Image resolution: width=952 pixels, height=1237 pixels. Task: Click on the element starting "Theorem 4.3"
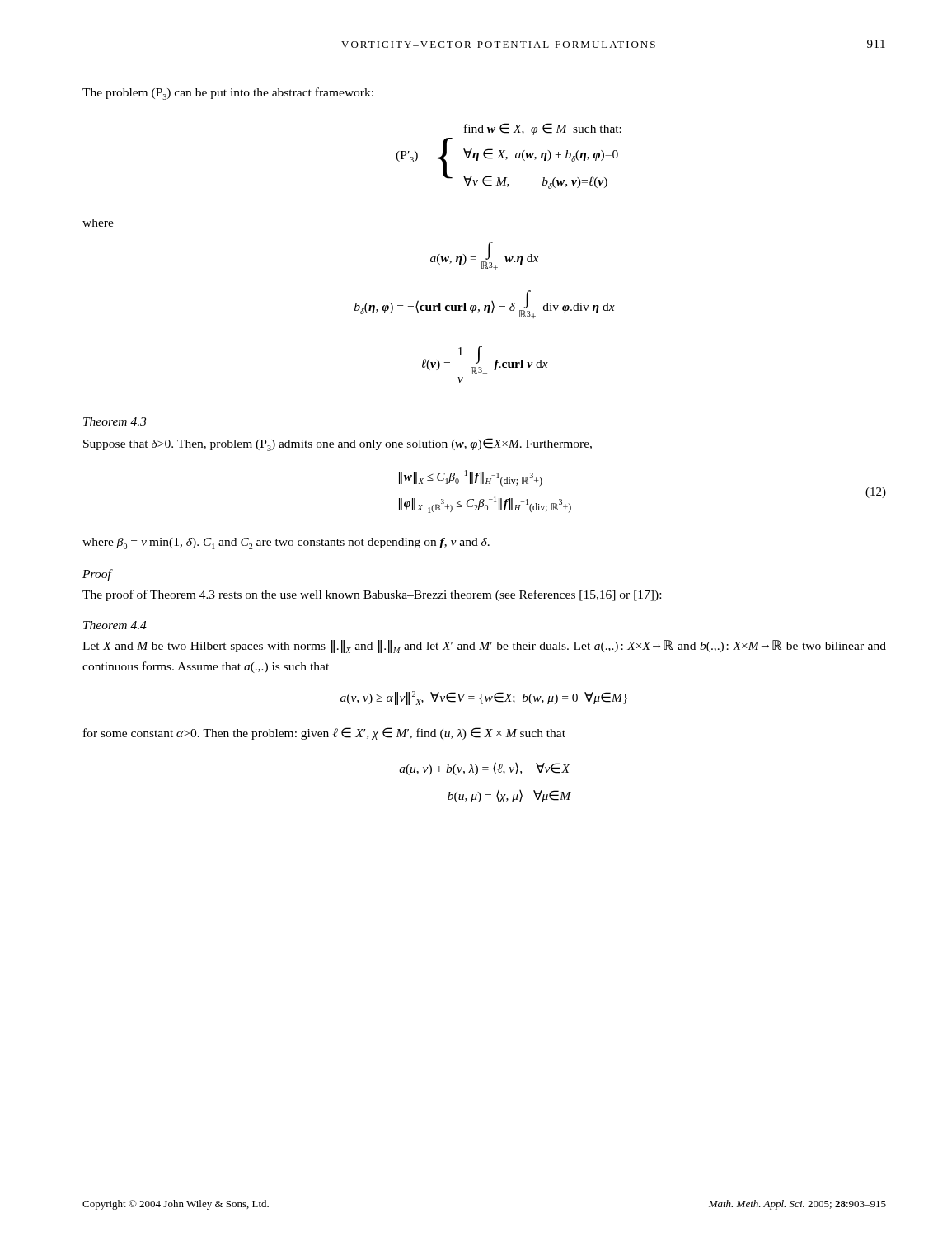coord(114,421)
